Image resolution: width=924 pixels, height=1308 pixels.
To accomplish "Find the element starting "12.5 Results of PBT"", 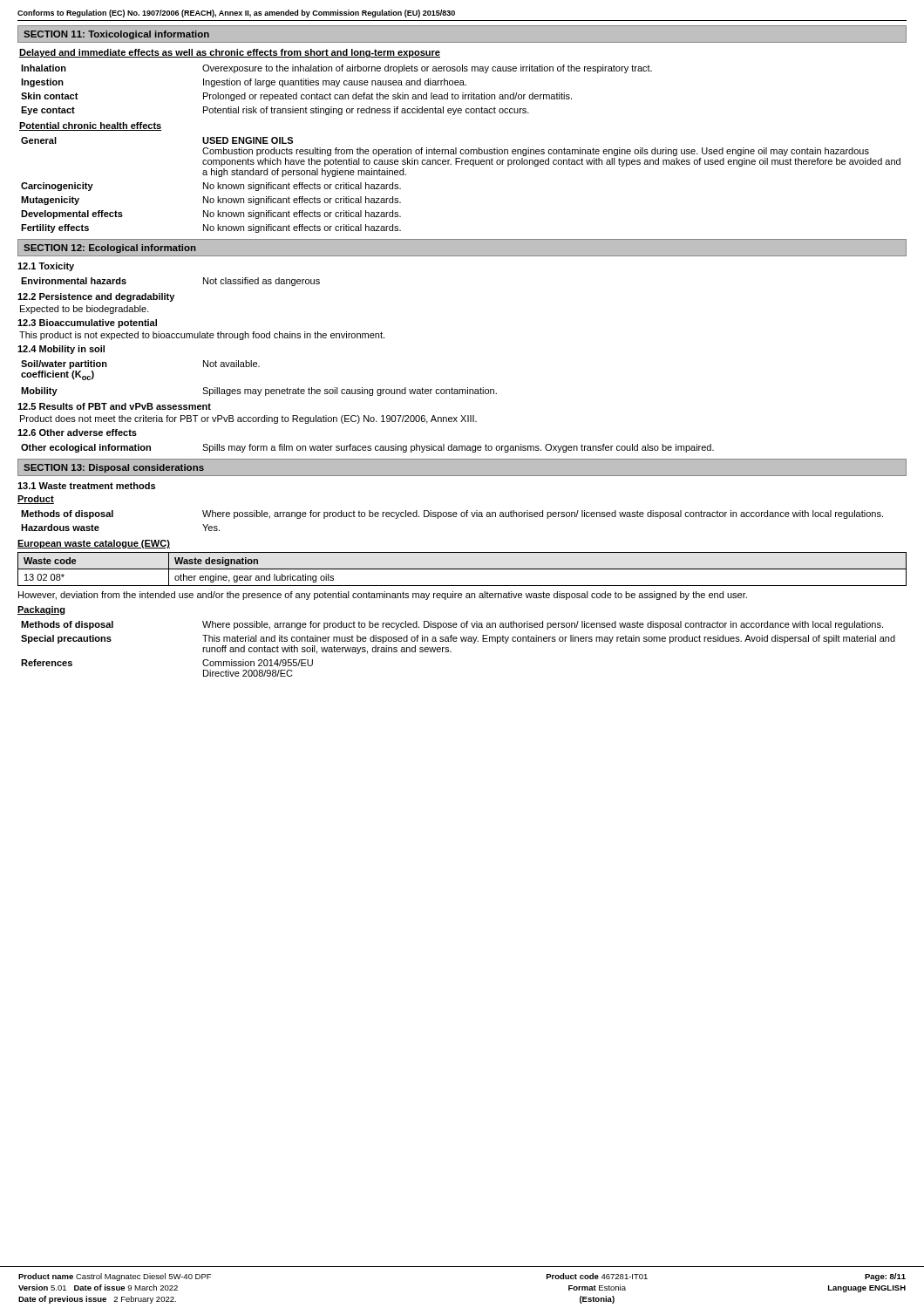I will pyautogui.click(x=114, y=407).
